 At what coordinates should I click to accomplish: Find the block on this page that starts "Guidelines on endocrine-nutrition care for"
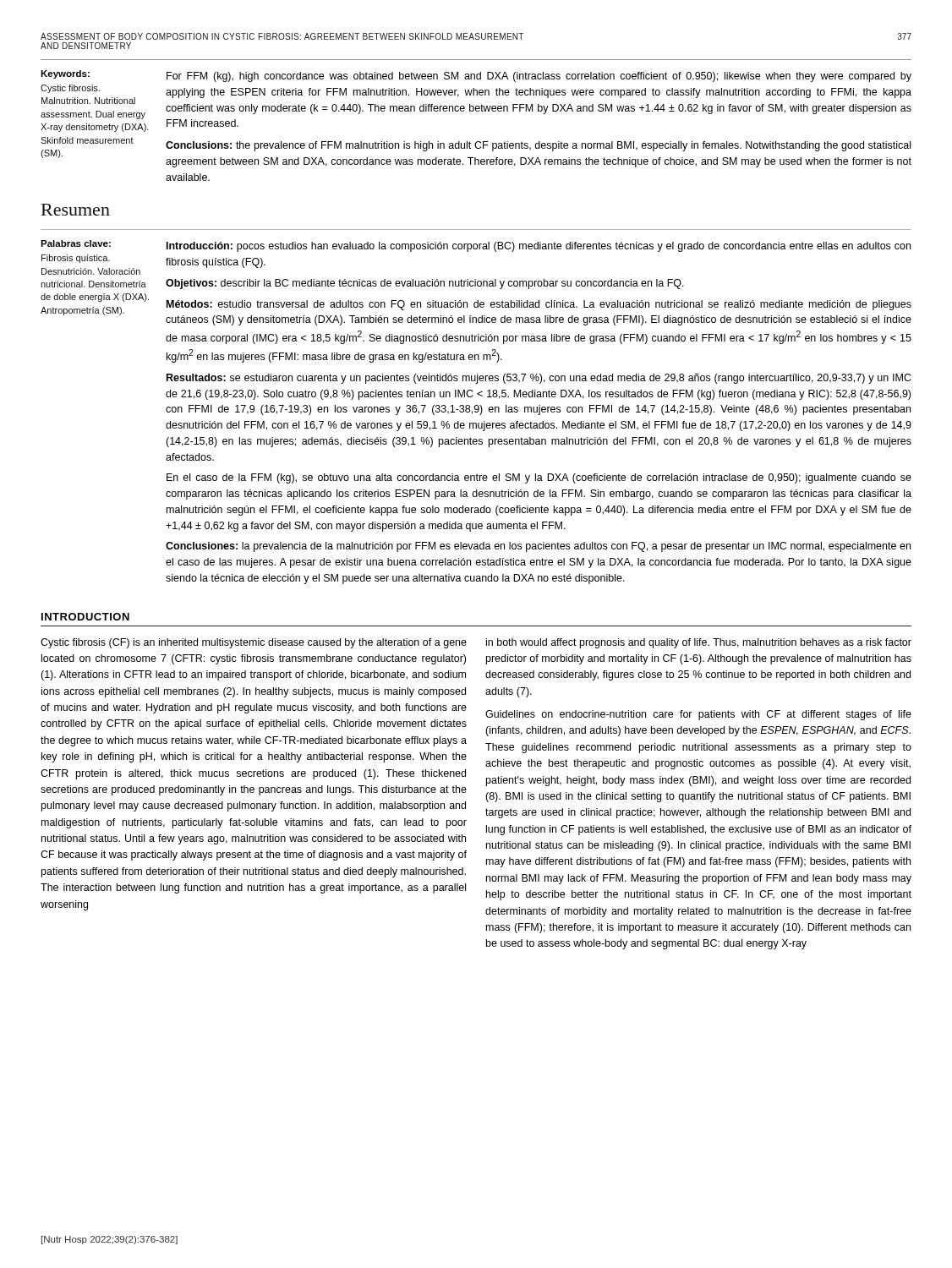tap(698, 829)
